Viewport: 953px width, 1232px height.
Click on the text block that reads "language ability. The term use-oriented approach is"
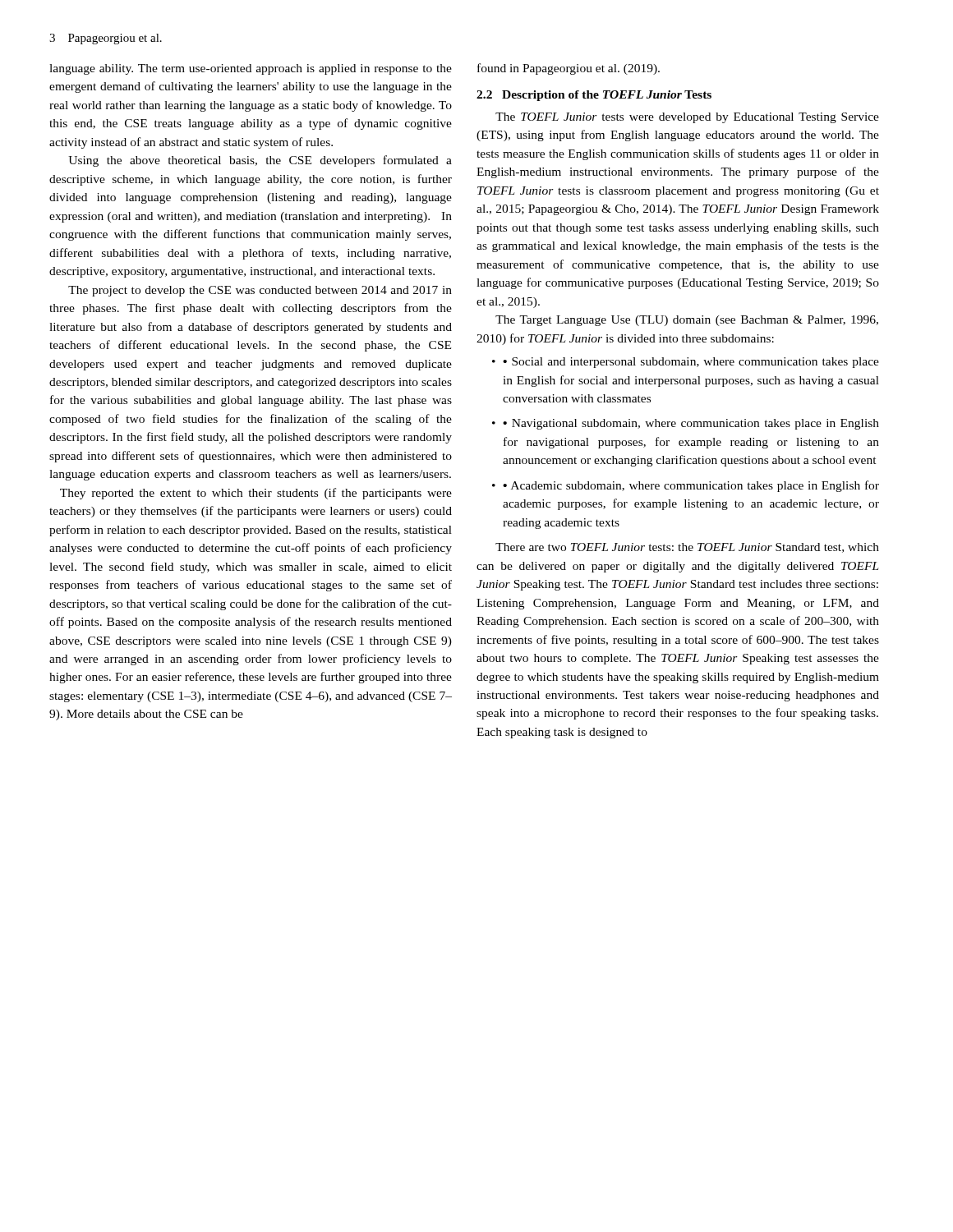coord(251,391)
